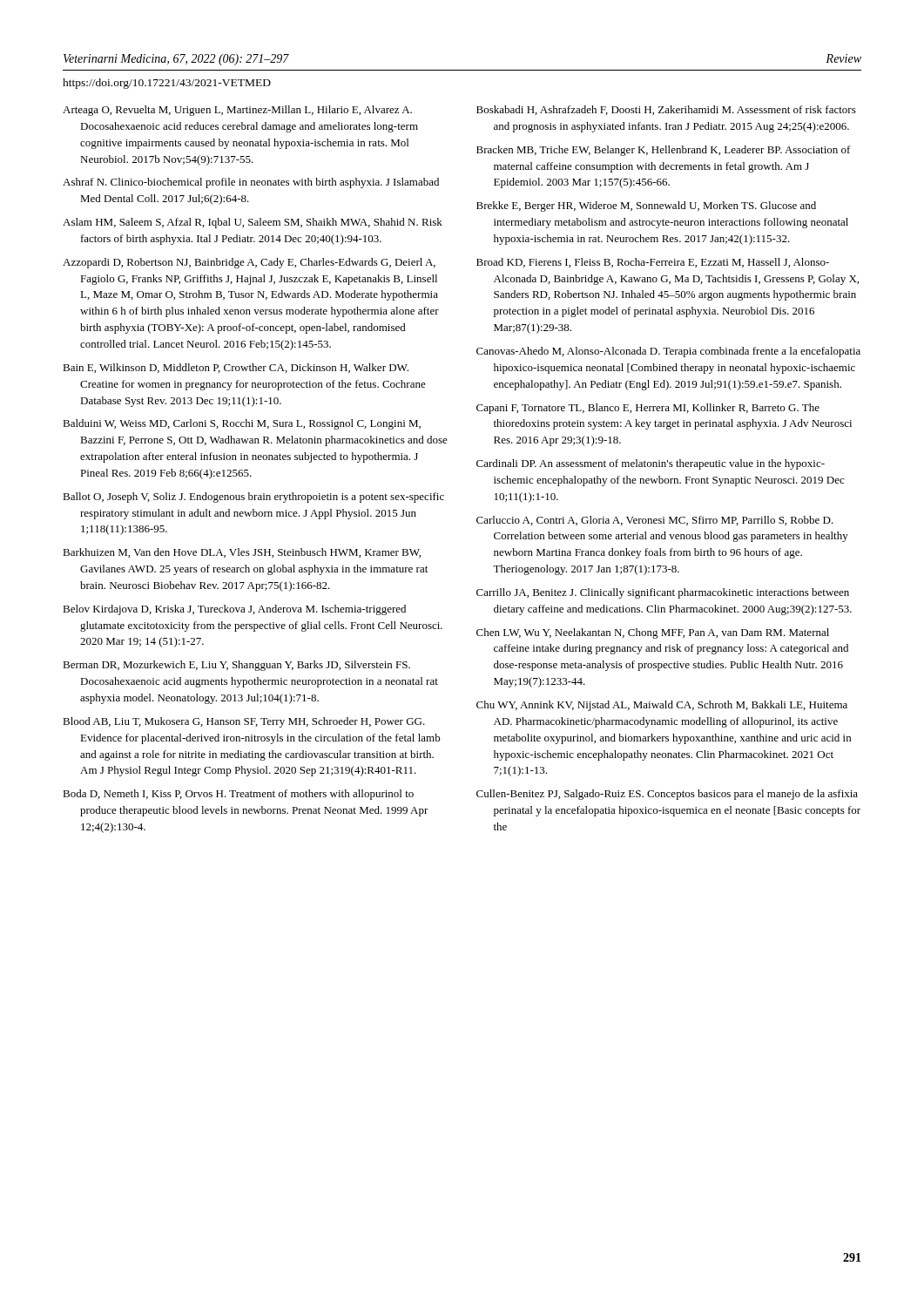Where is the passage that starts "Boskabadi H, Ashrafzadeh F, Doosti H,"?
Screen dimensions: 1307x924
click(x=666, y=118)
